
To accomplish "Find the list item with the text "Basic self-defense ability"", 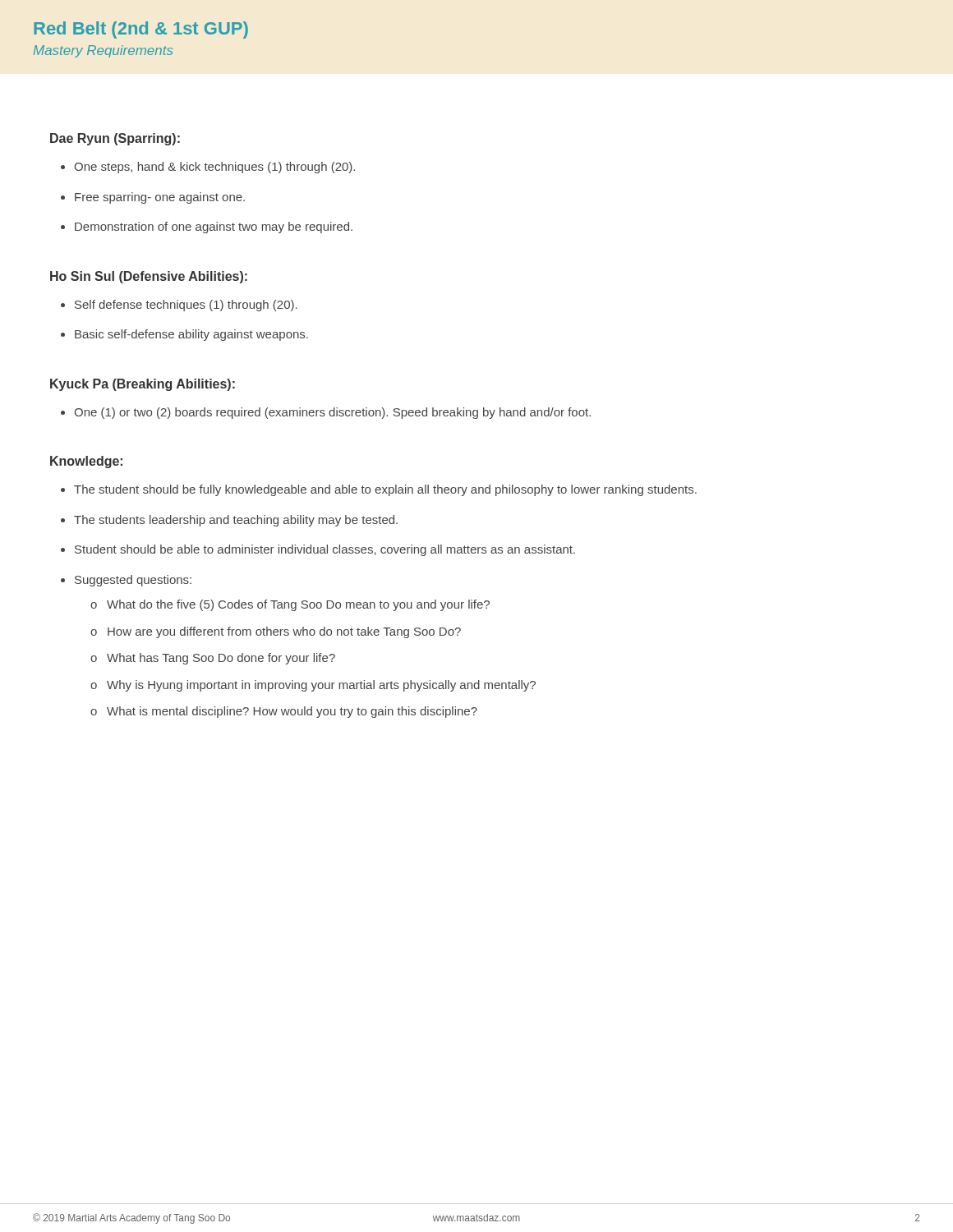I will tap(191, 334).
